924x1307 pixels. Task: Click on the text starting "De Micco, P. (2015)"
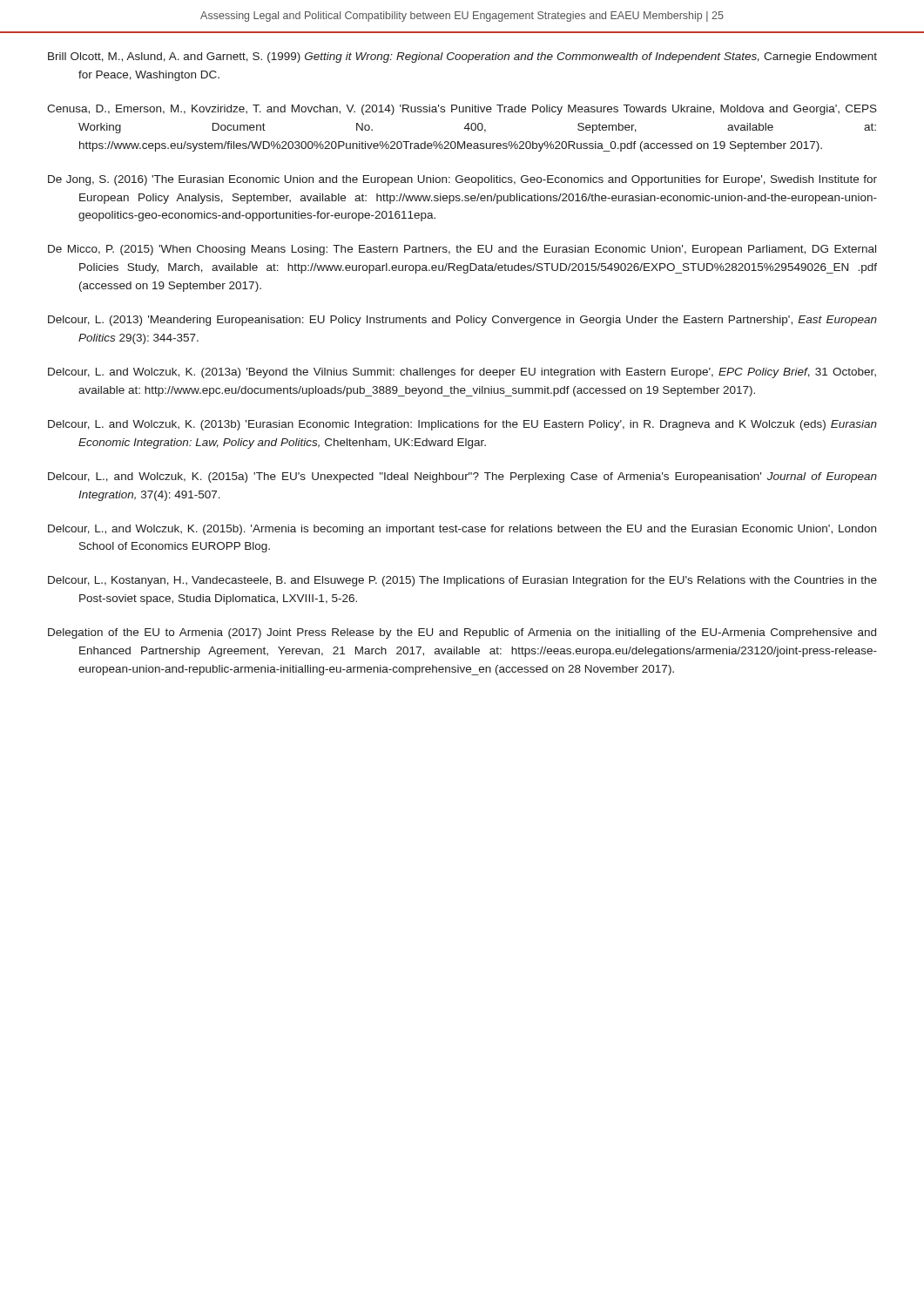tap(462, 267)
